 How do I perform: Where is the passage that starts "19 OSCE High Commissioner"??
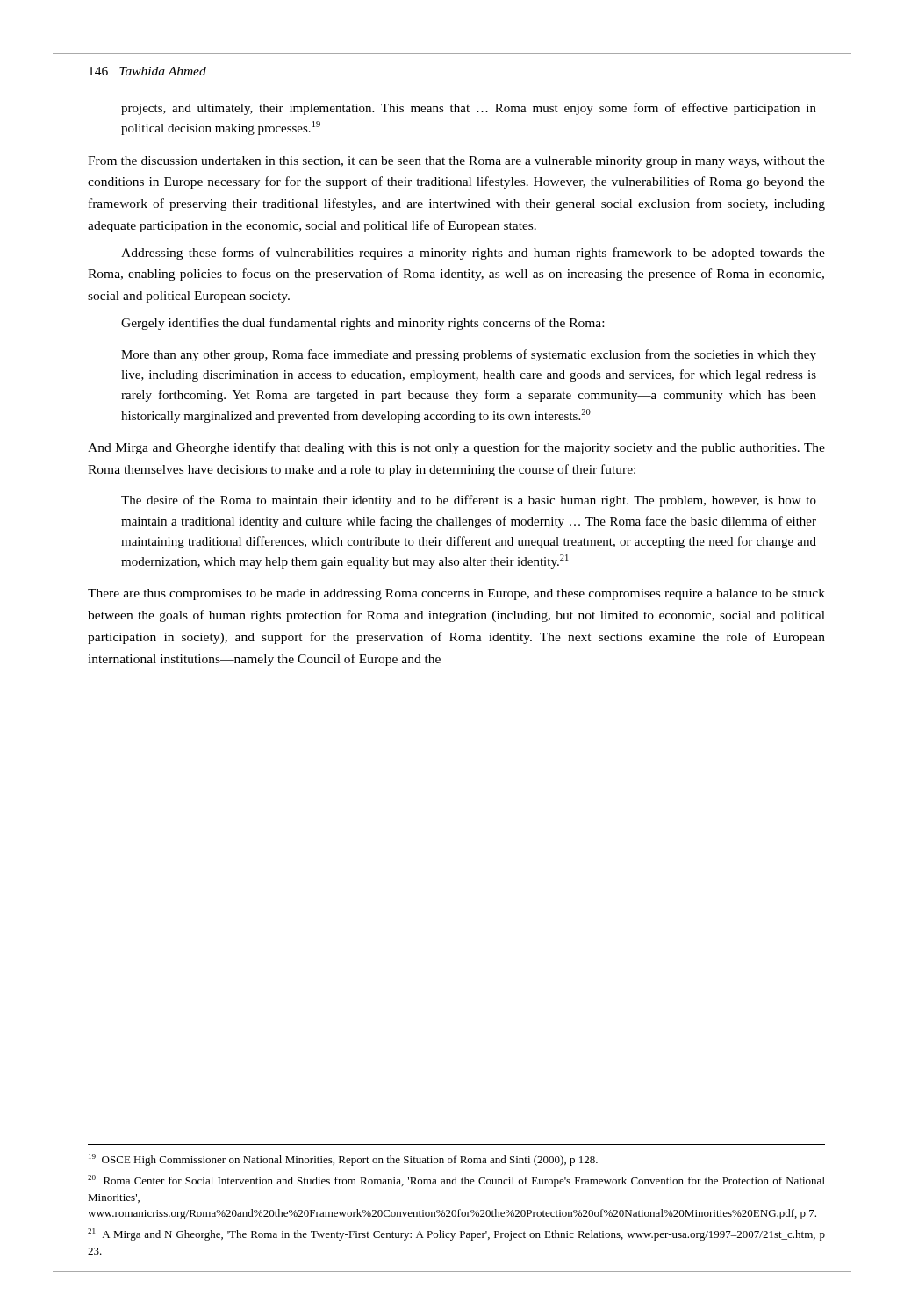tap(343, 1159)
